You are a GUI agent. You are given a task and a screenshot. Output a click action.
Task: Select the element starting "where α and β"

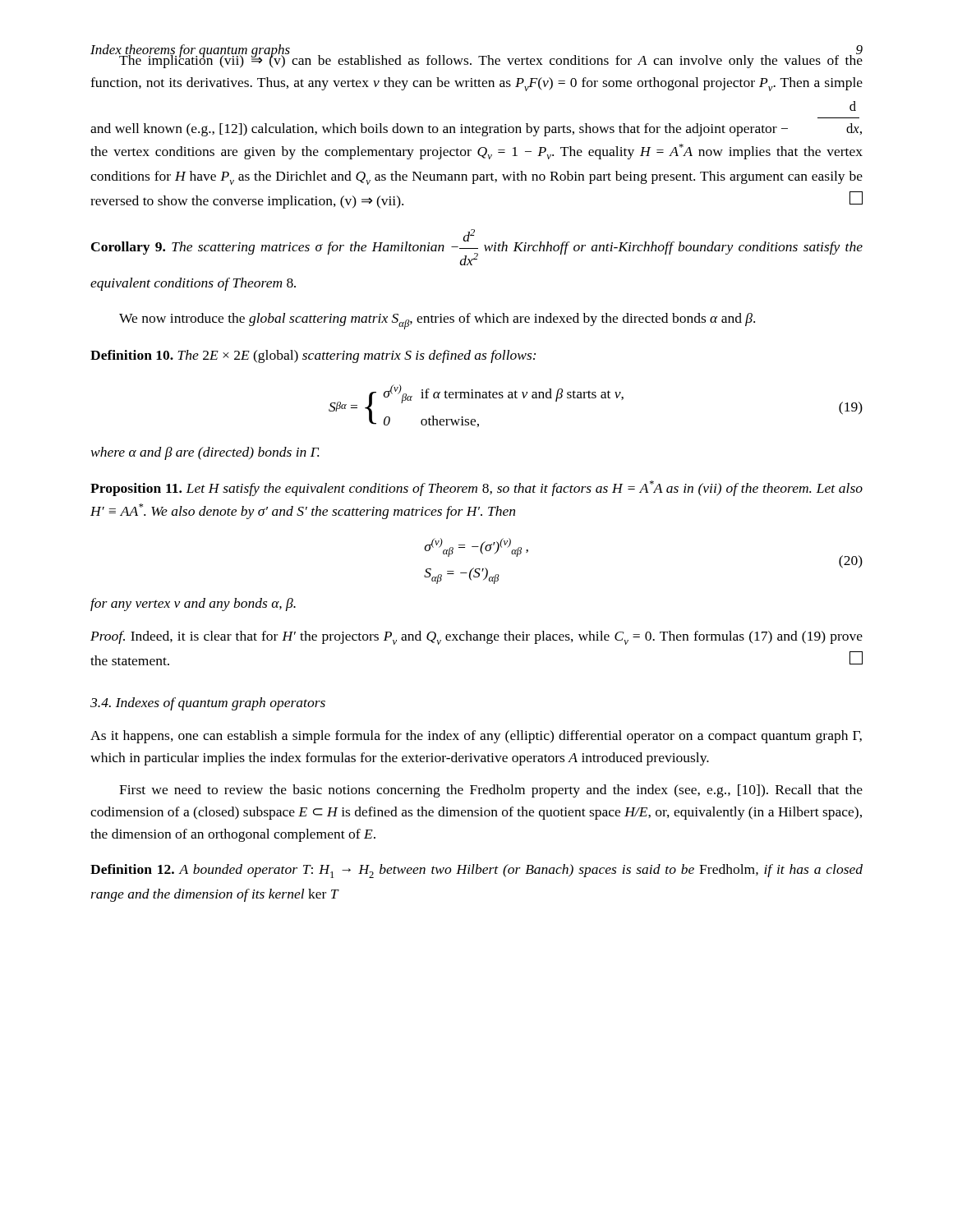coord(205,453)
